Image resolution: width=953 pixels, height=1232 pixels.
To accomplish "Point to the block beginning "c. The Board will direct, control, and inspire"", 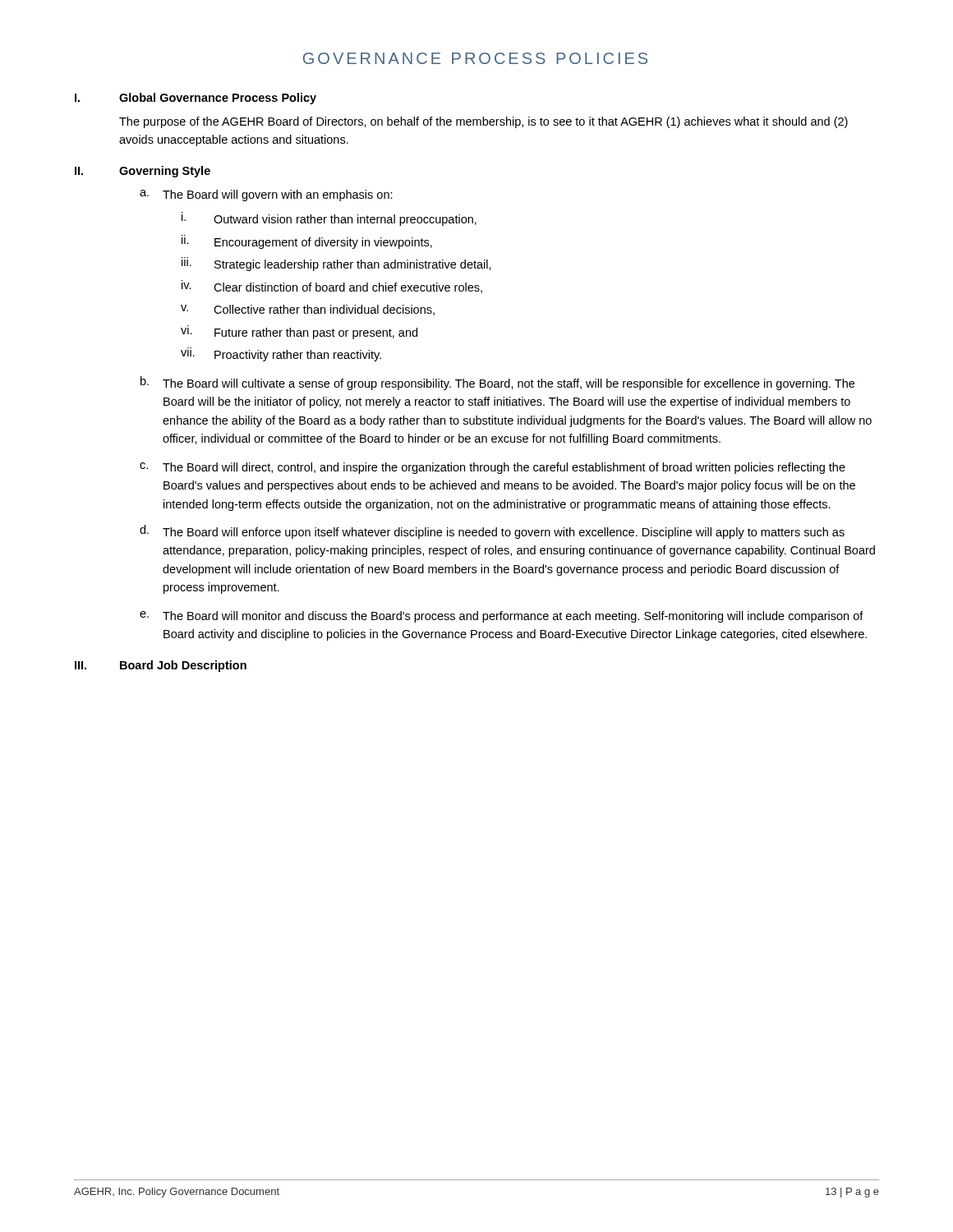I will [x=509, y=486].
